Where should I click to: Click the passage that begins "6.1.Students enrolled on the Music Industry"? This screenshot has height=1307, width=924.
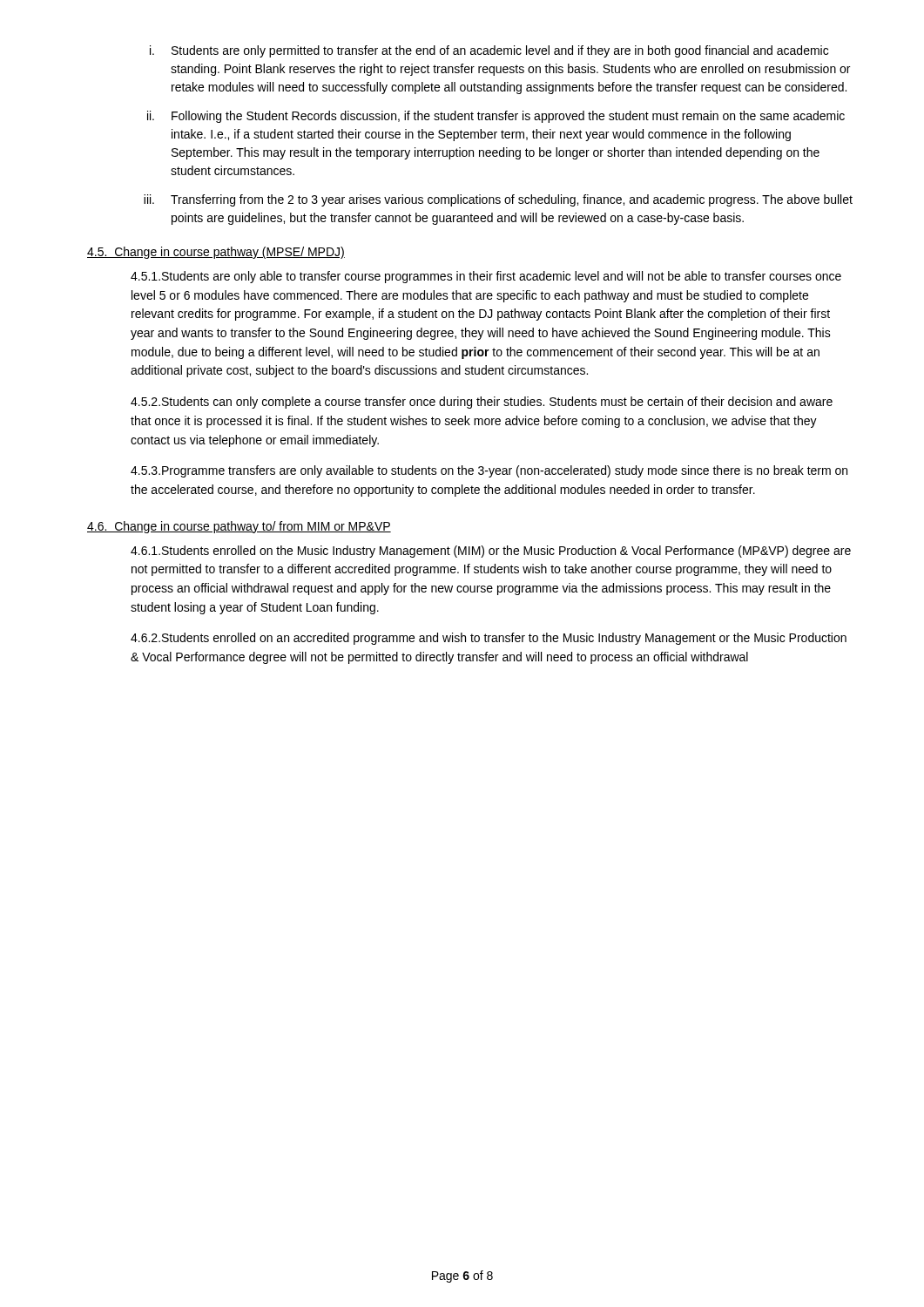pos(491,579)
